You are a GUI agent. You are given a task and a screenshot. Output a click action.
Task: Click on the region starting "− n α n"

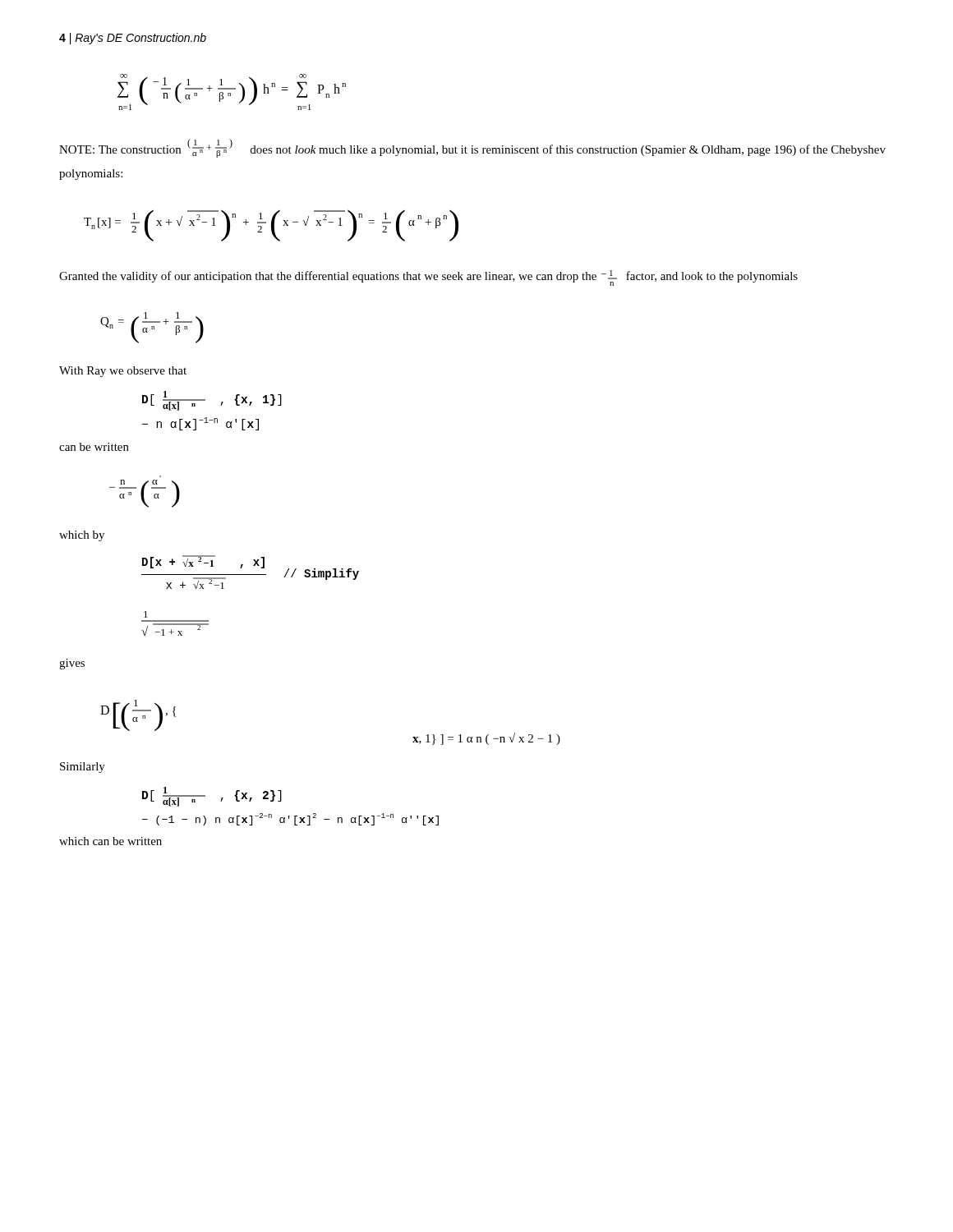158,490
